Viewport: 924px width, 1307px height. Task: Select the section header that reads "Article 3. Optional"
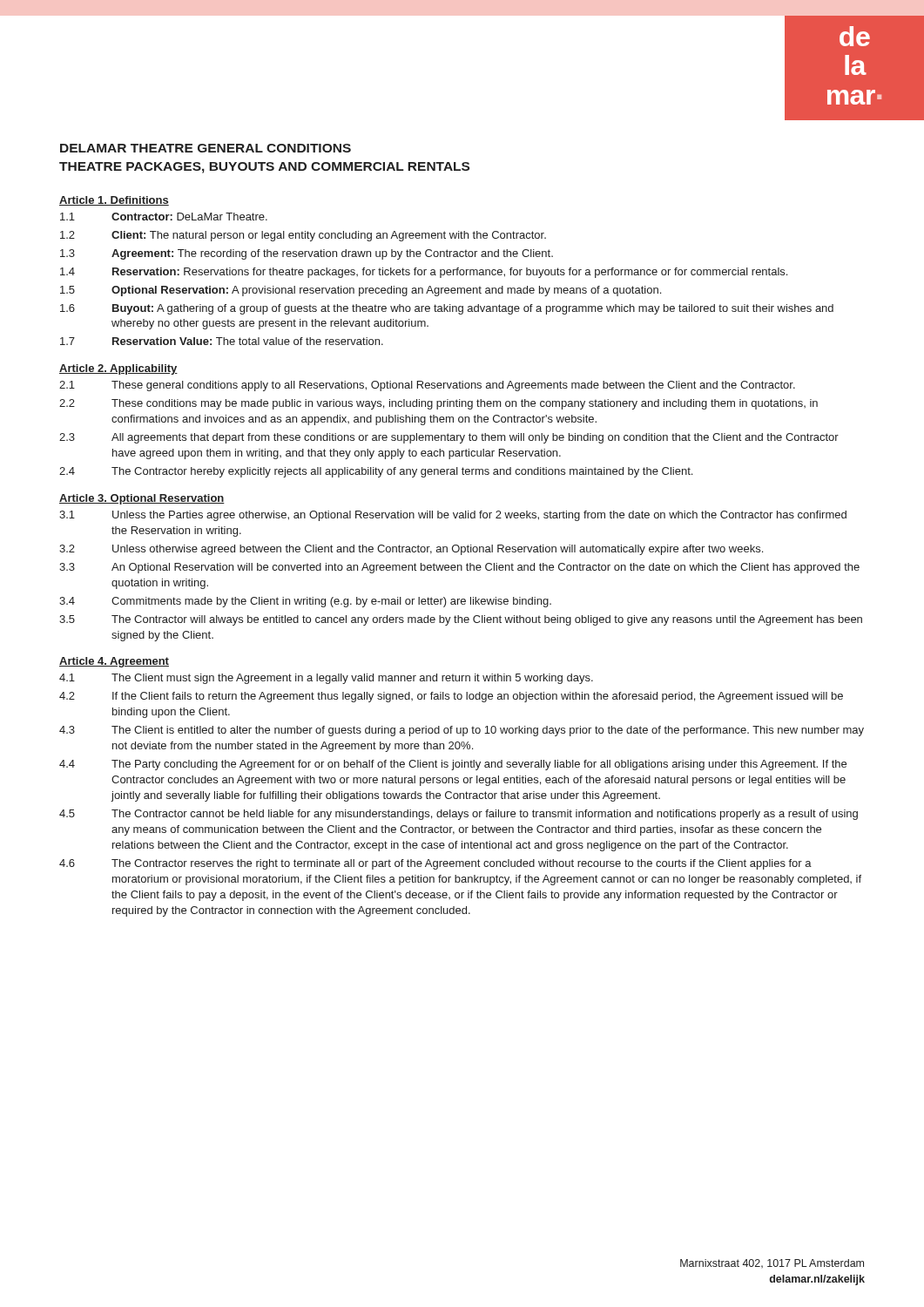pyautogui.click(x=142, y=498)
